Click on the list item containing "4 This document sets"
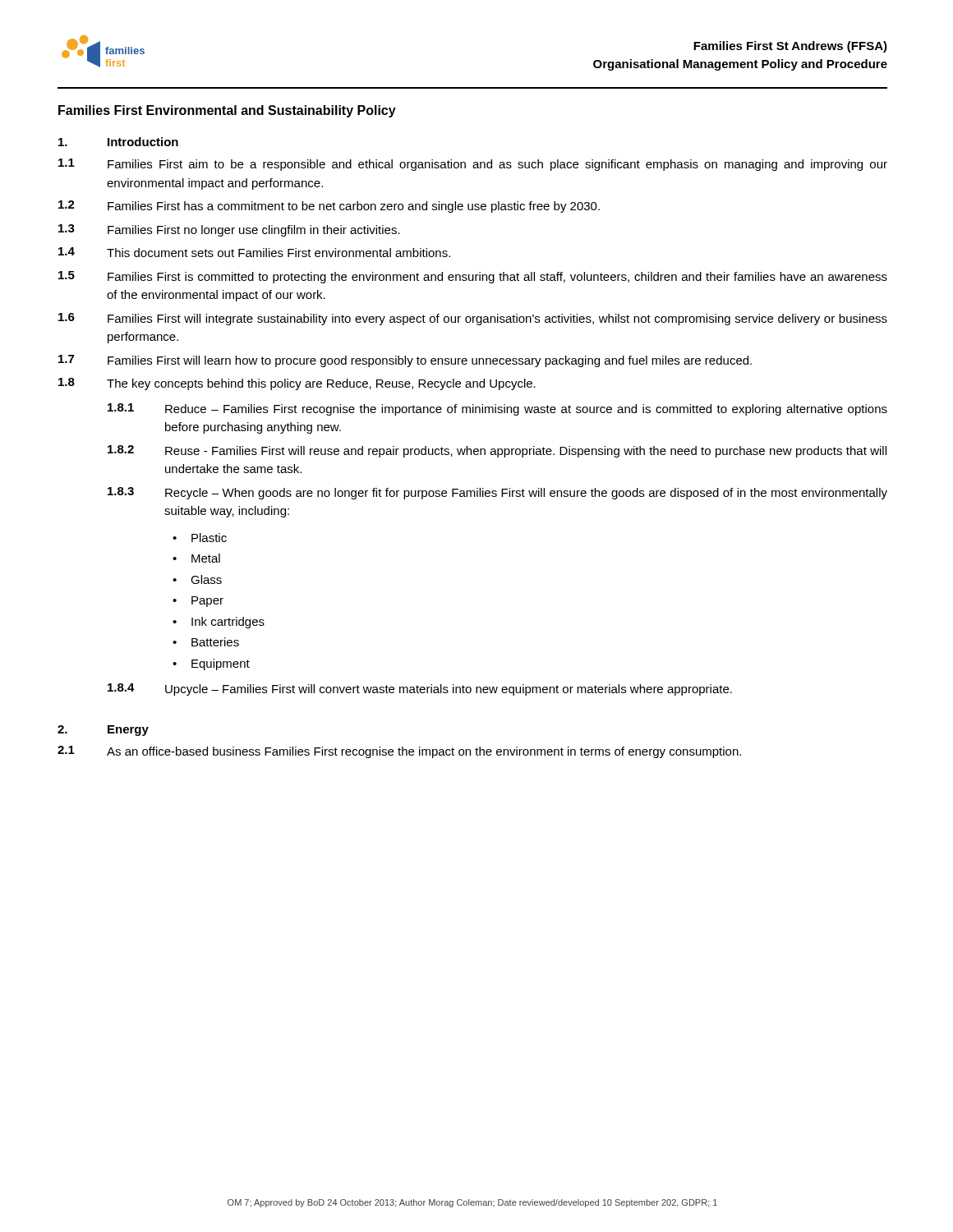Image resolution: width=953 pixels, height=1232 pixels. [x=254, y=252]
